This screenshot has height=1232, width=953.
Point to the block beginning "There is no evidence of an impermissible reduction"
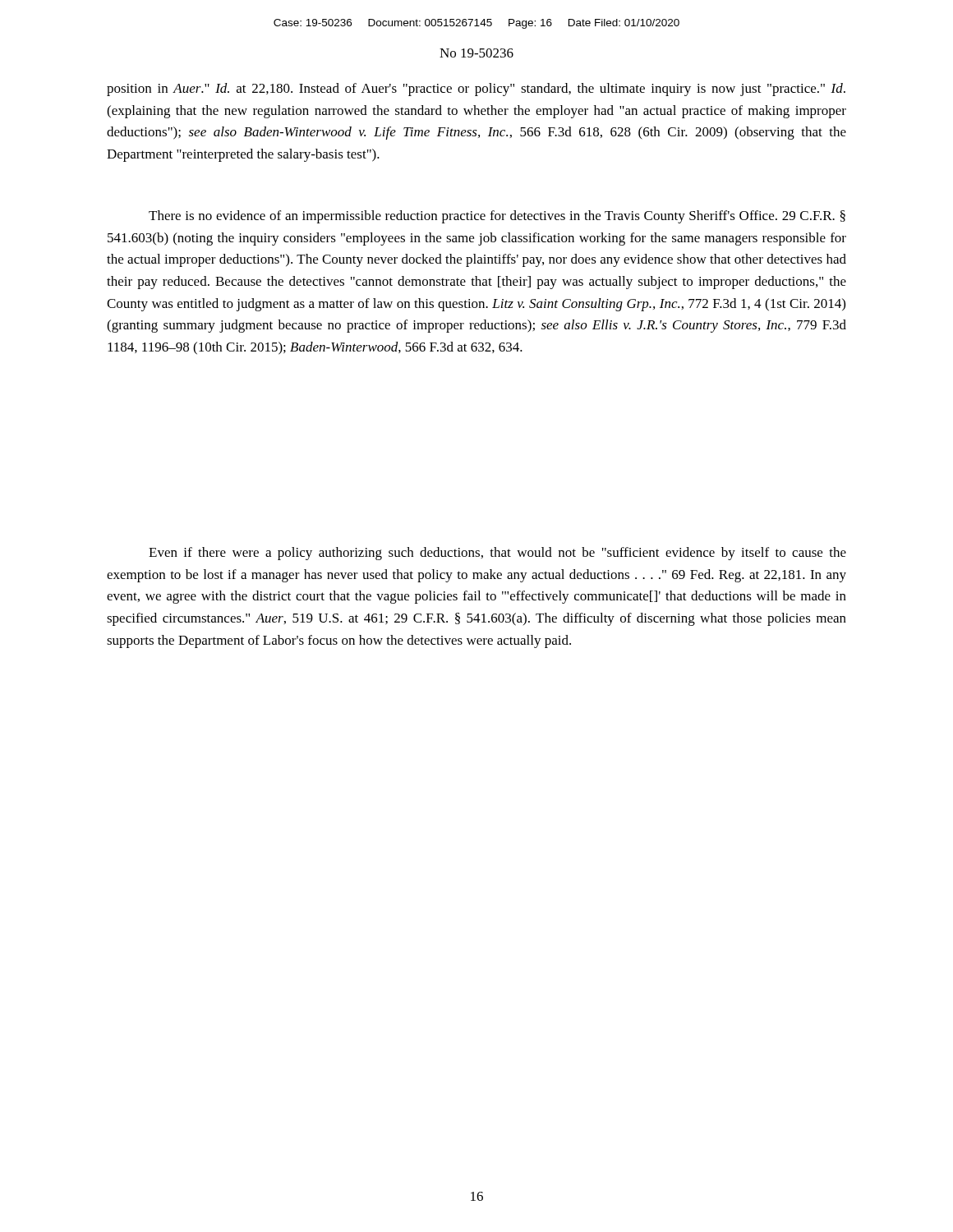pyautogui.click(x=476, y=282)
